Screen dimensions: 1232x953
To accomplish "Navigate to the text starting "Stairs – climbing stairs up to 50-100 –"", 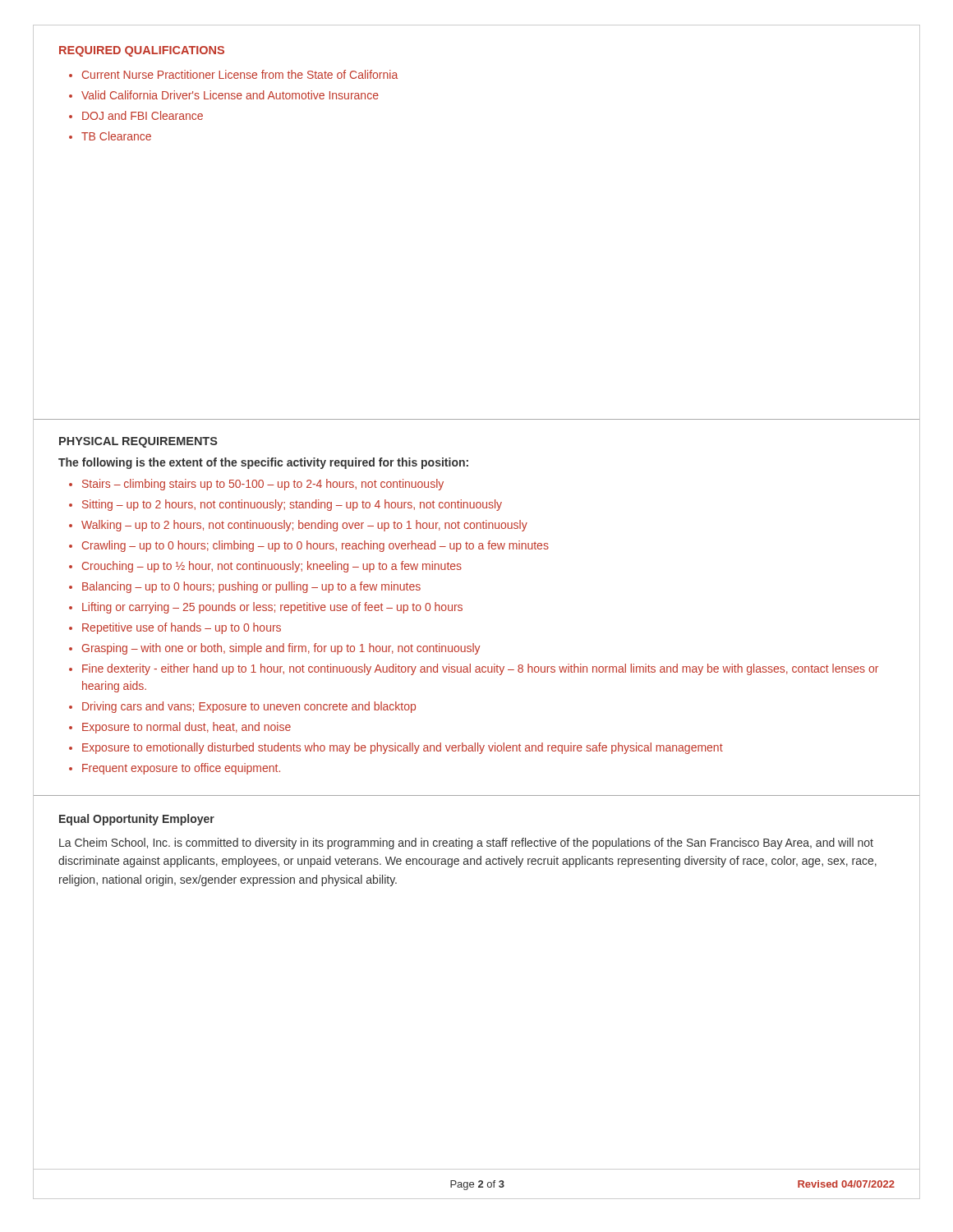I will 263,484.
